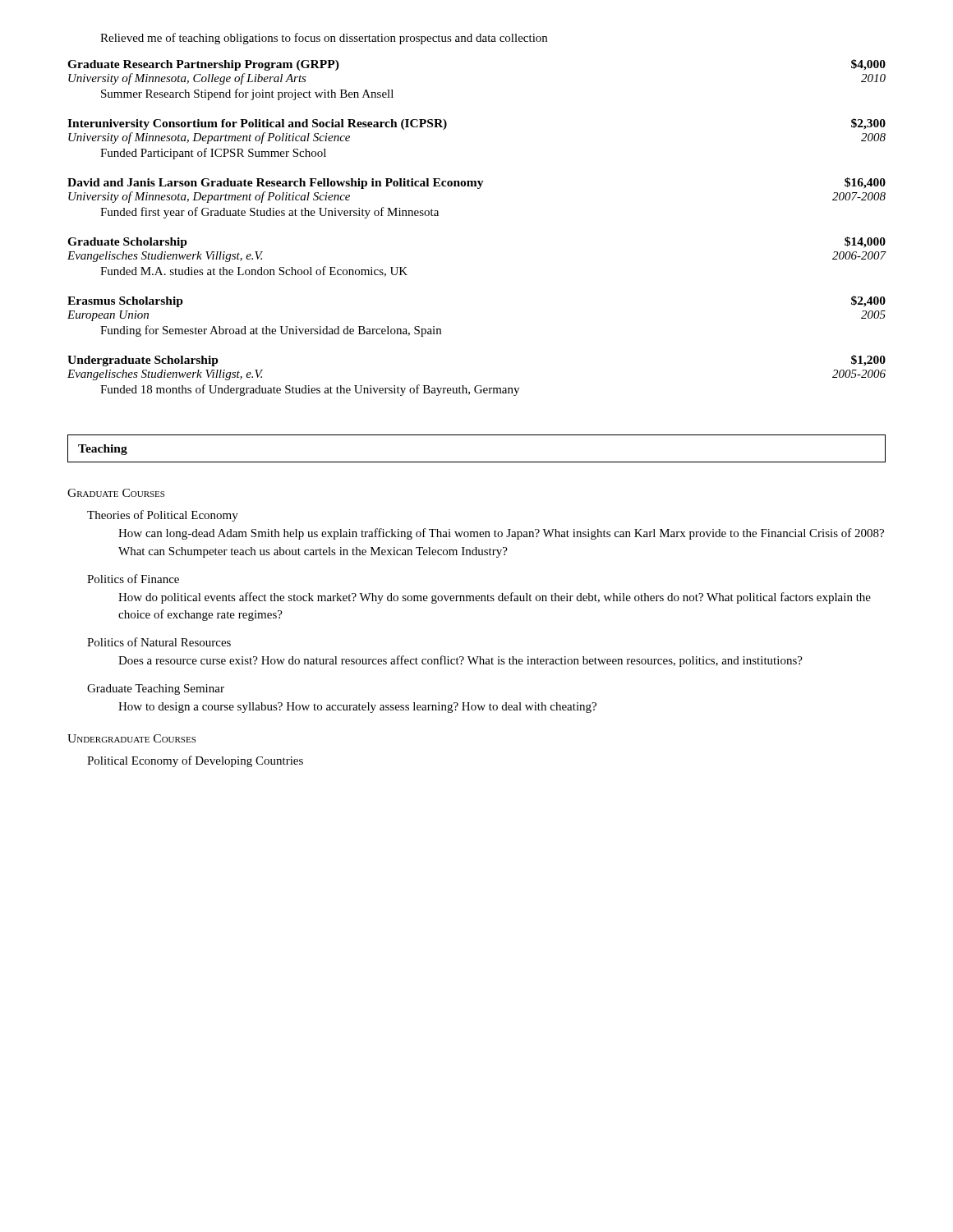Select the text block starting "Interuniversity Consortium for Political and Social Research"

pyautogui.click(x=262, y=124)
